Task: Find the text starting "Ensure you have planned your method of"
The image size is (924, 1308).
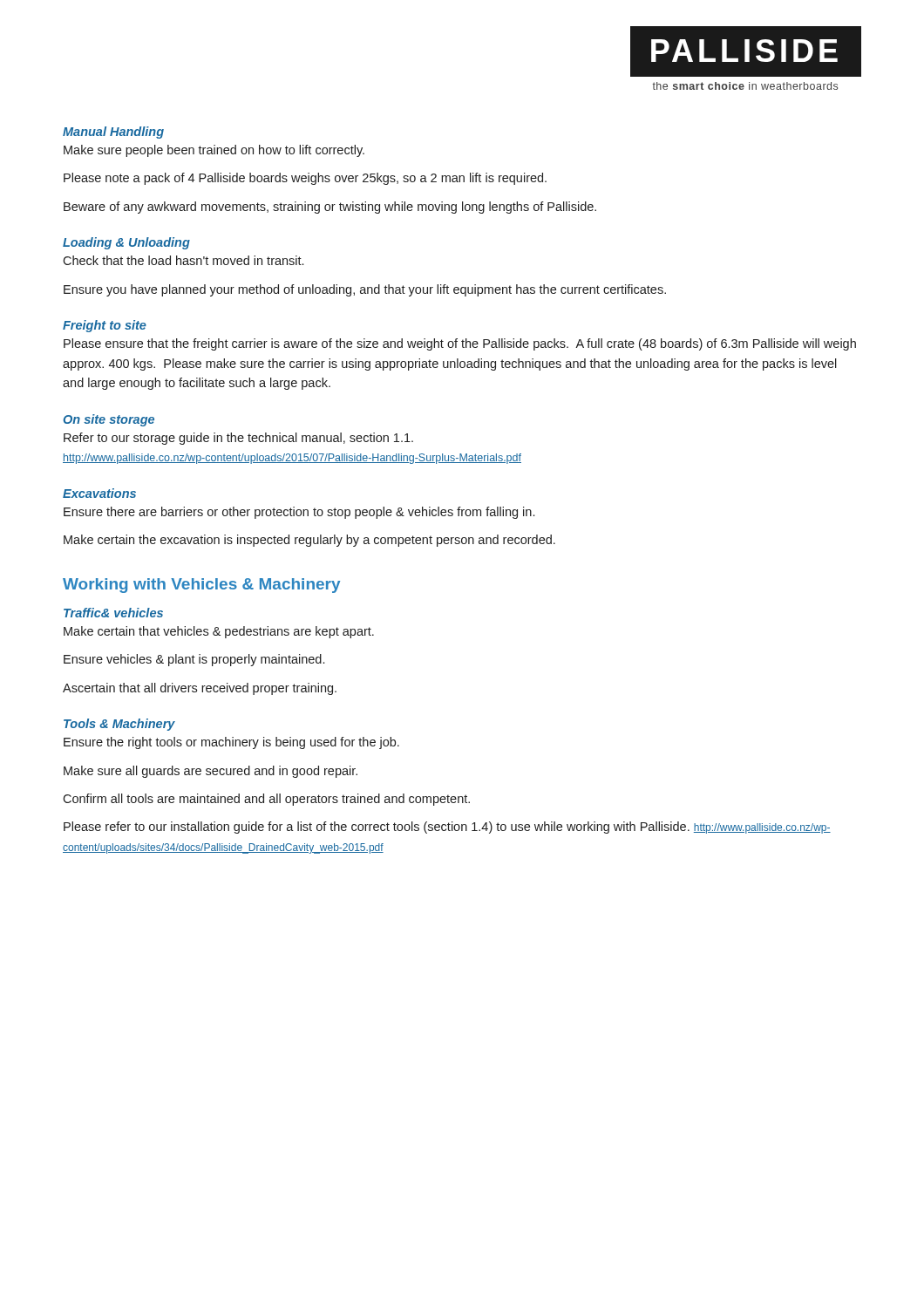Action: click(x=365, y=289)
